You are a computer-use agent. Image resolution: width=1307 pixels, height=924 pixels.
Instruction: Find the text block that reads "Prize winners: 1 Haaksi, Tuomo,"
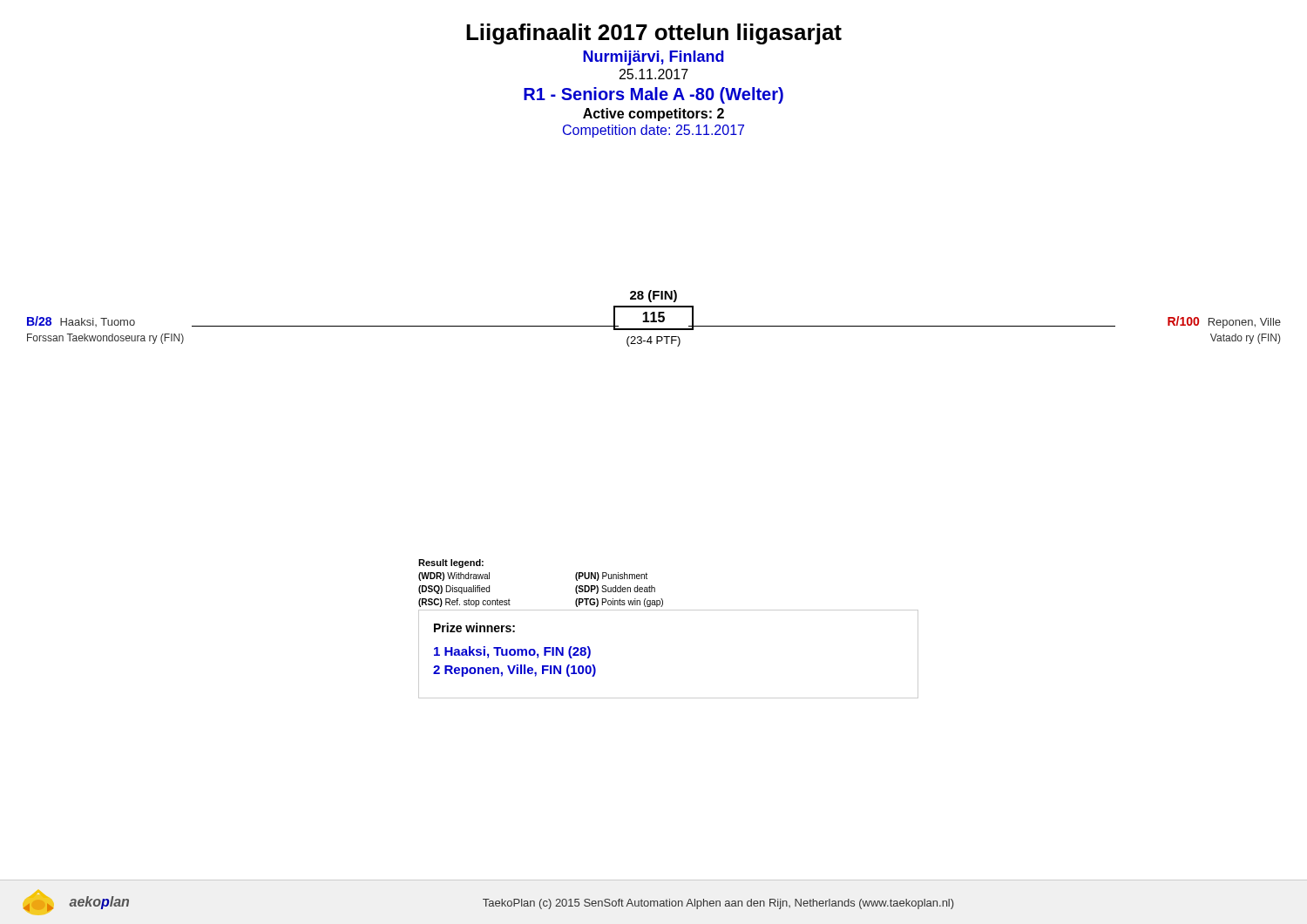coord(474,627)
